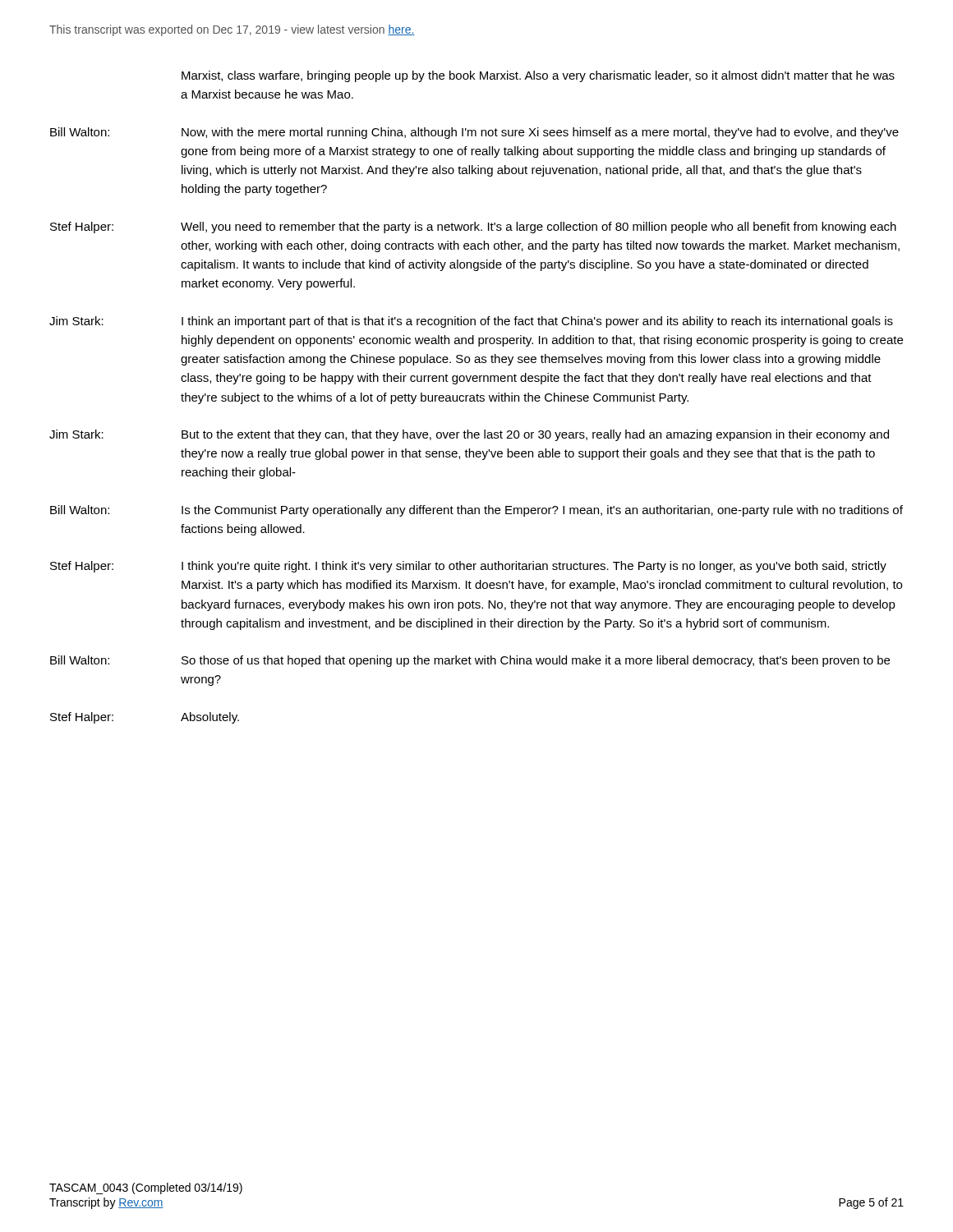This screenshot has width=953, height=1232.
Task: Click on the block starting "Stef Halper: Absolutely."
Action: pyautogui.click(x=79, y=717)
